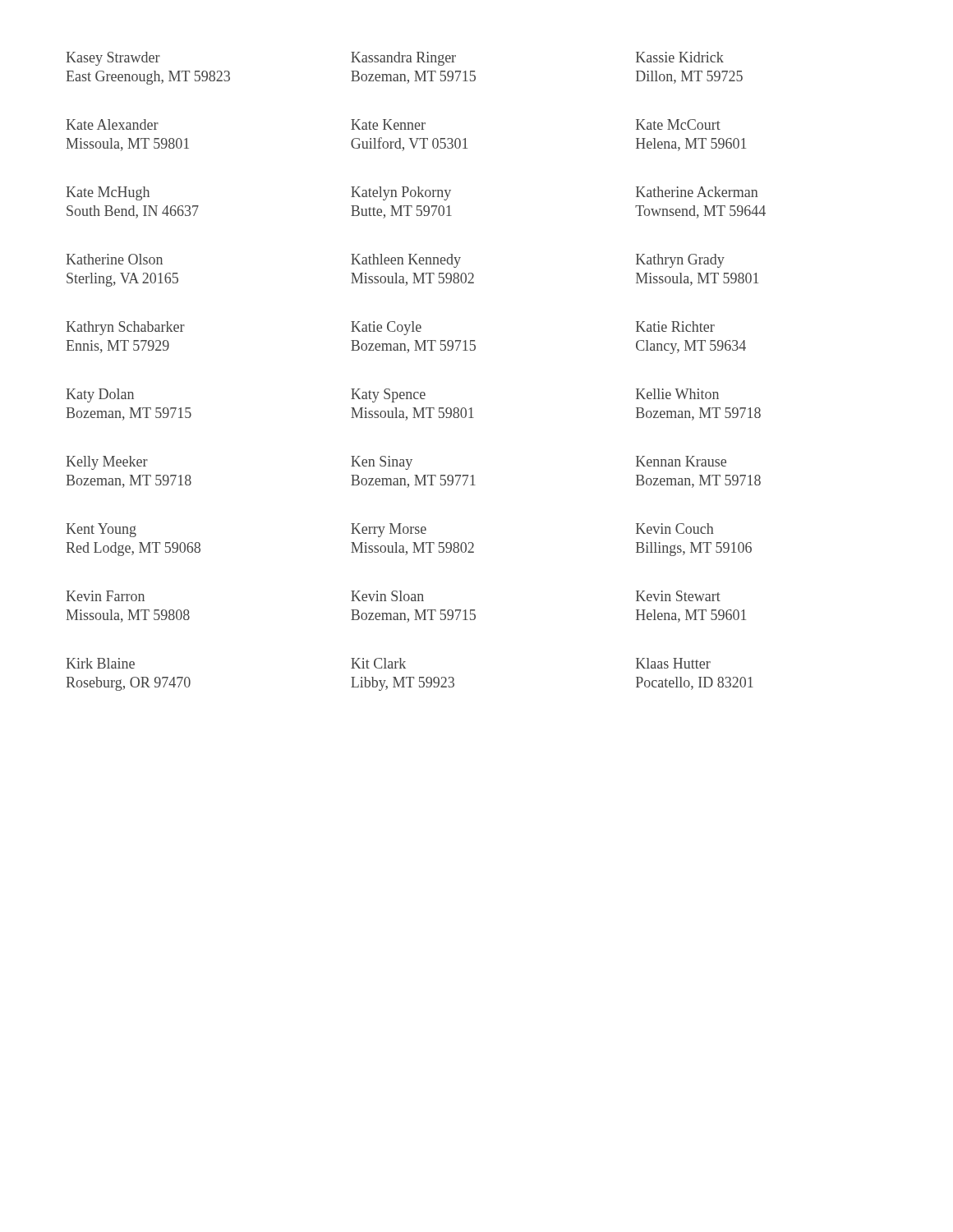This screenshot has width=953, height=1232.
Task: Point to "Kent Young Red Lodge, MT 59068"
Action: pyautogui.click(x=192, y=539)
